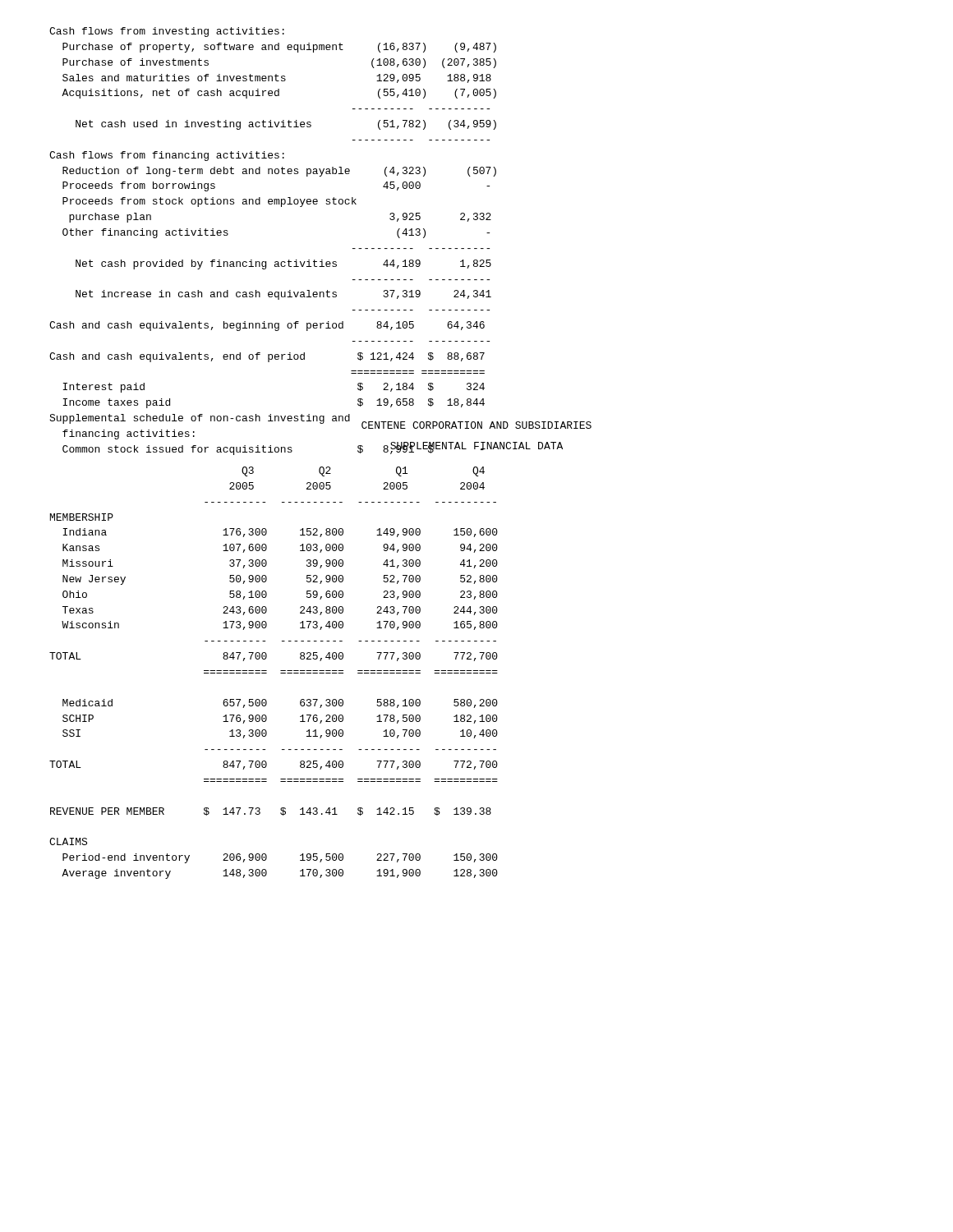Select a table

(476, 673)
